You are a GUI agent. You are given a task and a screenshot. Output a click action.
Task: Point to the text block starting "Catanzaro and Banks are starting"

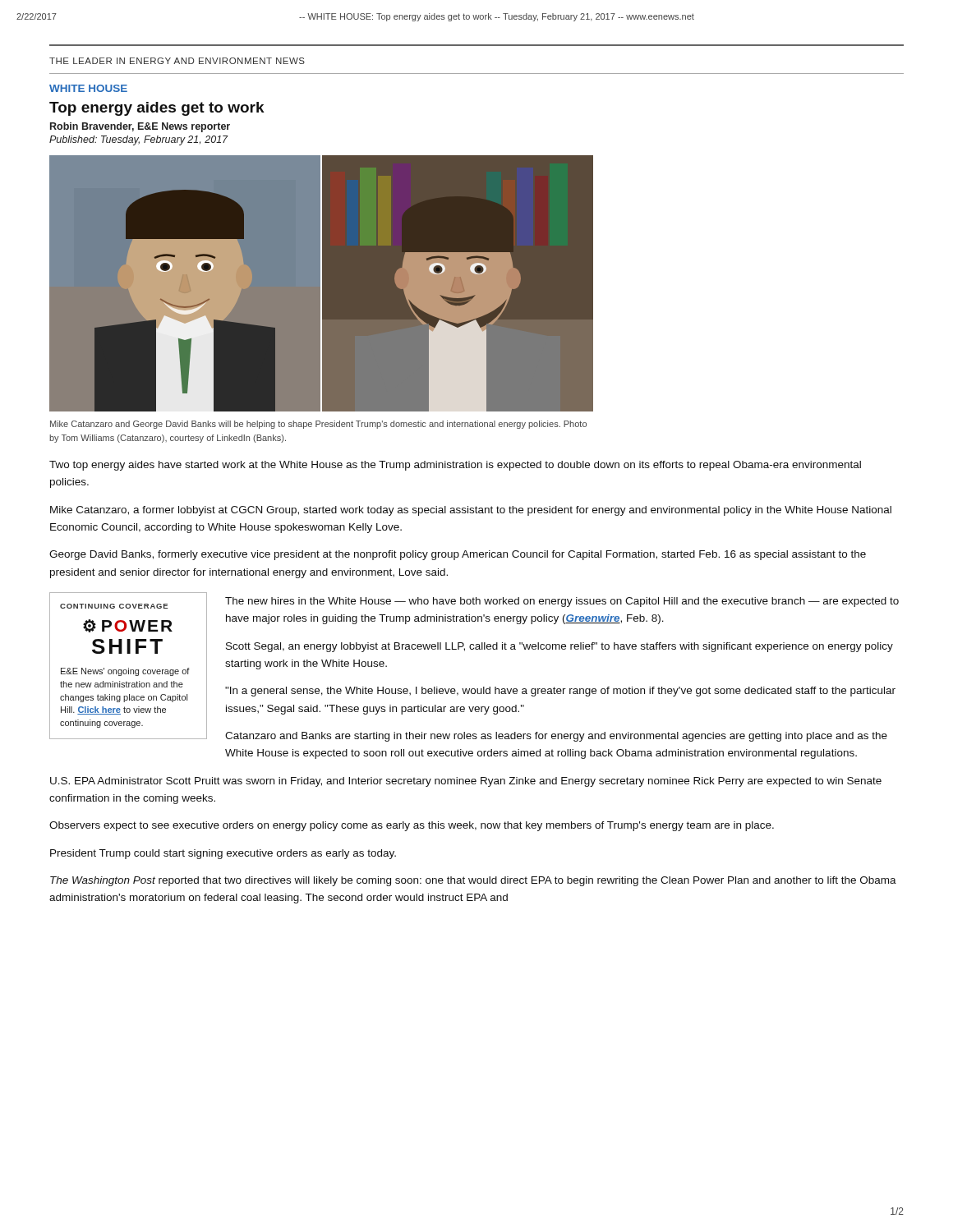(556, 744)
